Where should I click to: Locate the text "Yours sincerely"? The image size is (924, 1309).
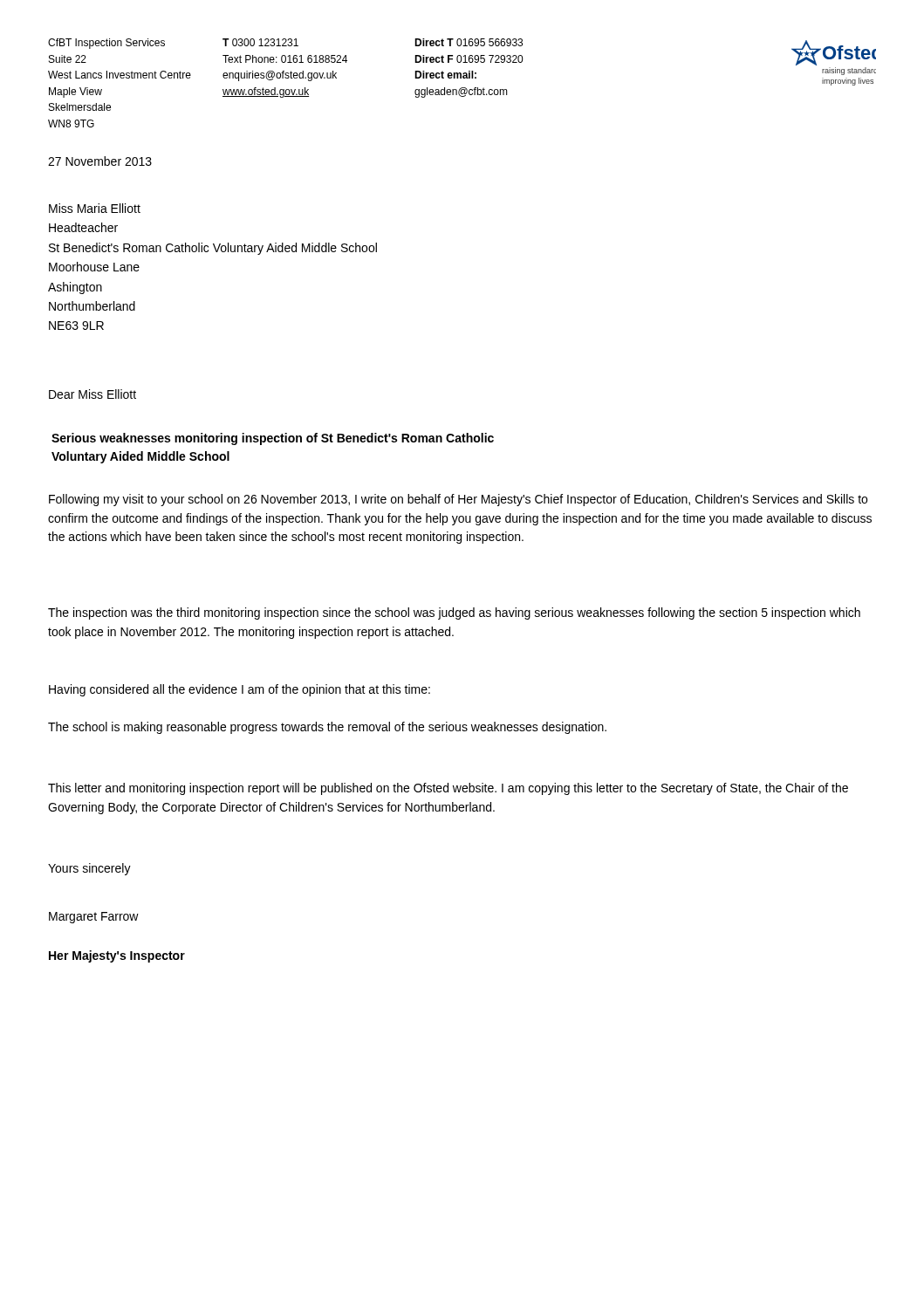[x=89, y=868]
